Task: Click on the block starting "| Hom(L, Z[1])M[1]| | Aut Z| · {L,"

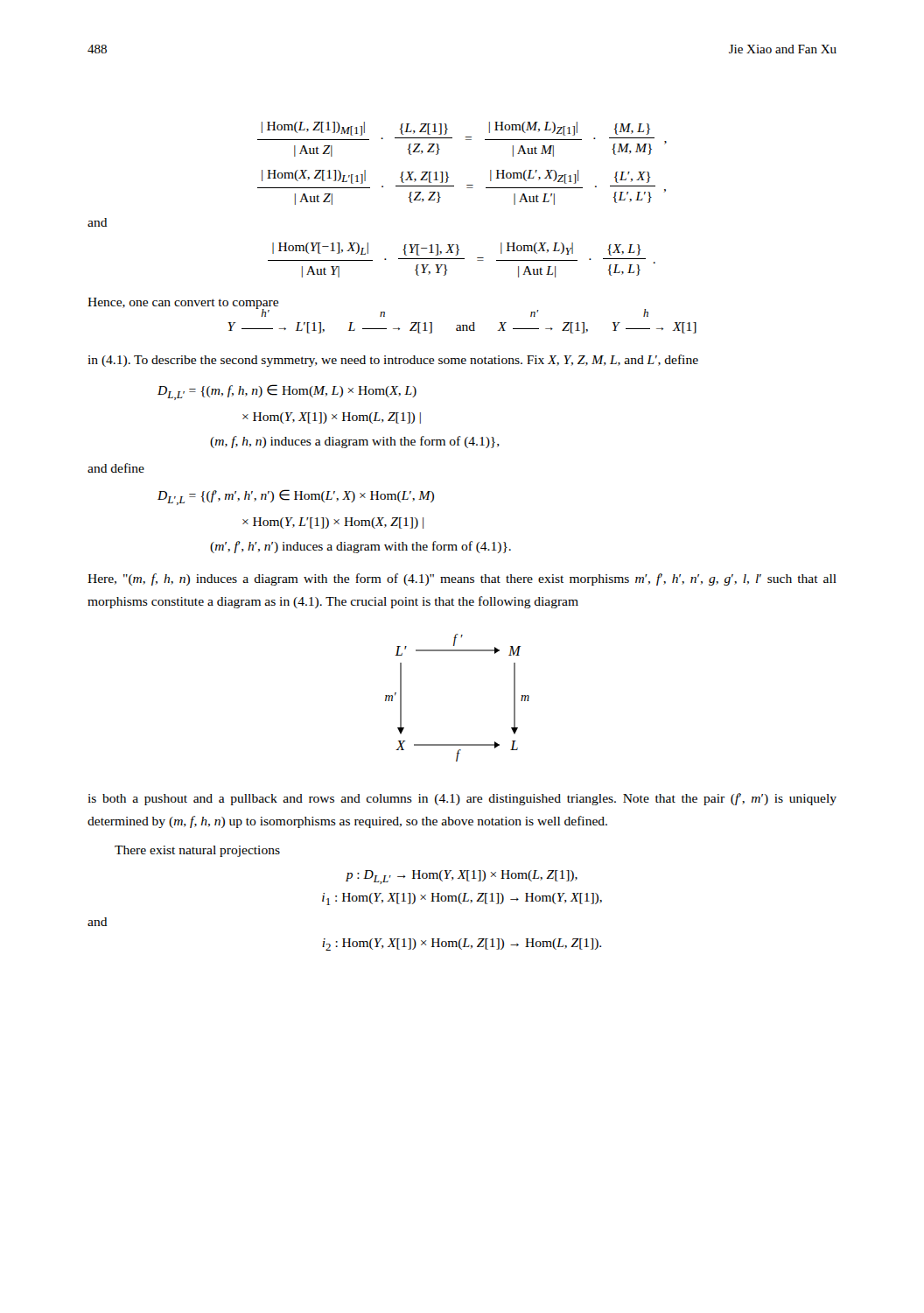Action: click(x=462, y=162)
